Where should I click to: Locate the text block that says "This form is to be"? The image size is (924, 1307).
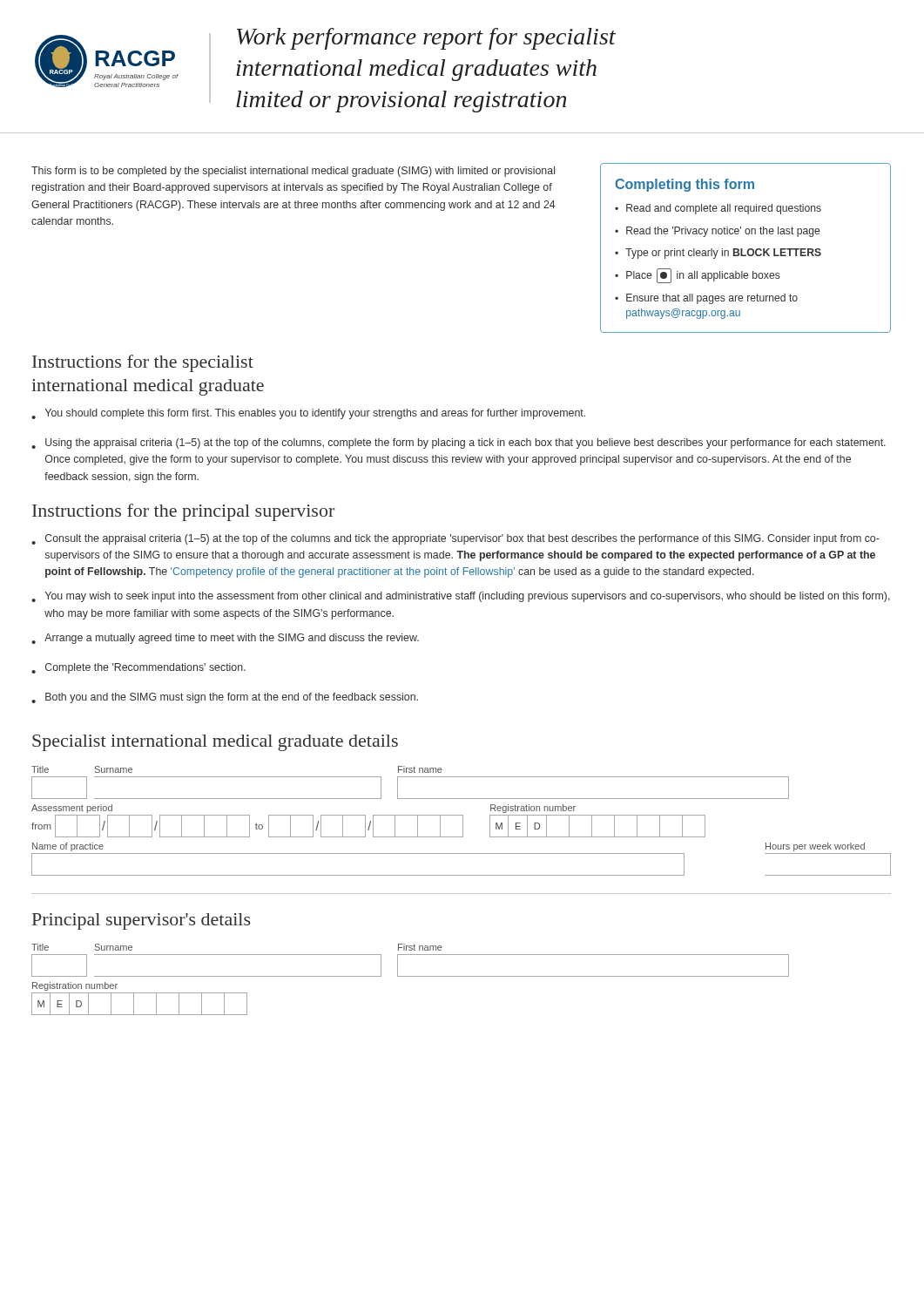point(293,196)
